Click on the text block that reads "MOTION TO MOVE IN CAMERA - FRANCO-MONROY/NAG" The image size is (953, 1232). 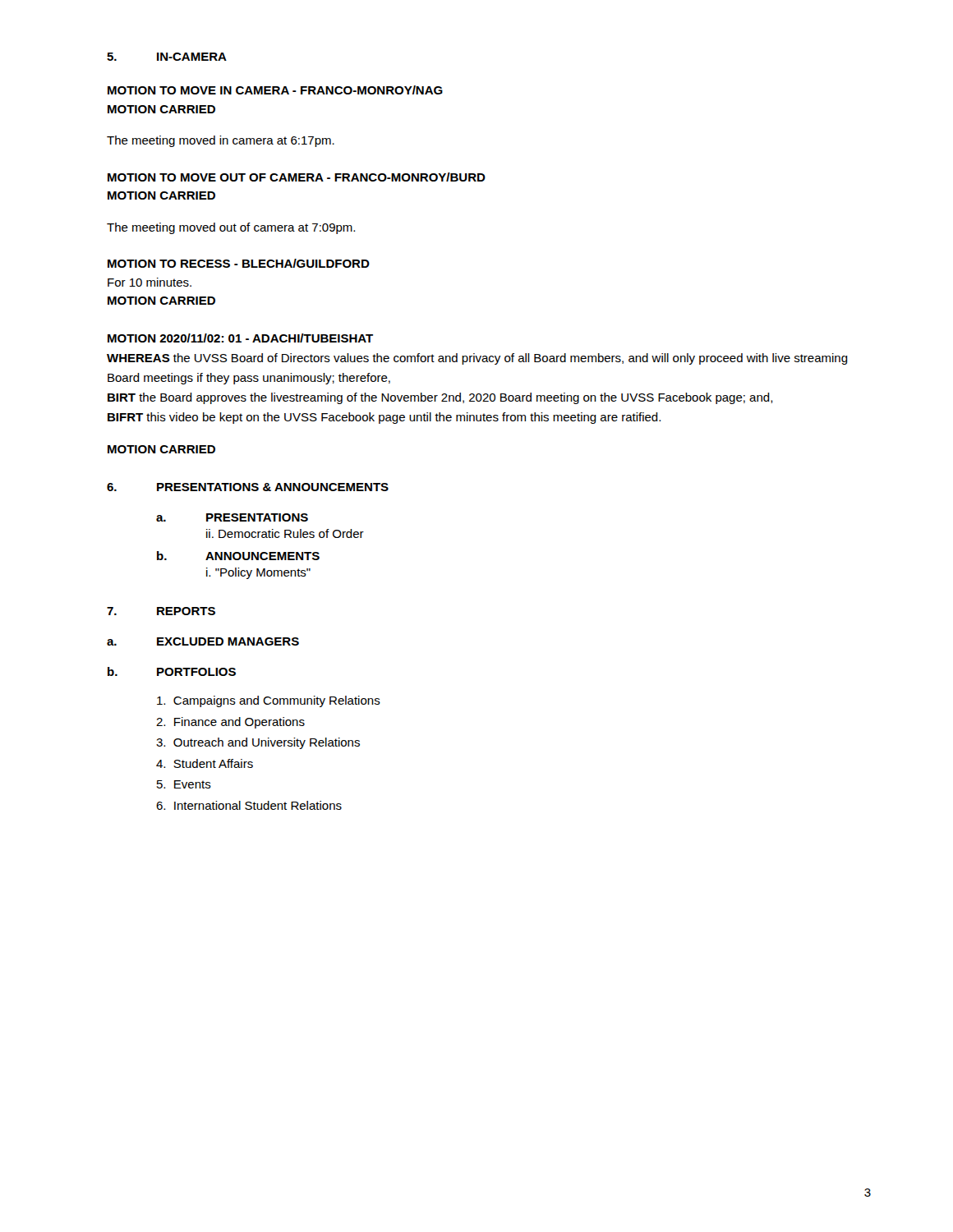click(275, 99)
